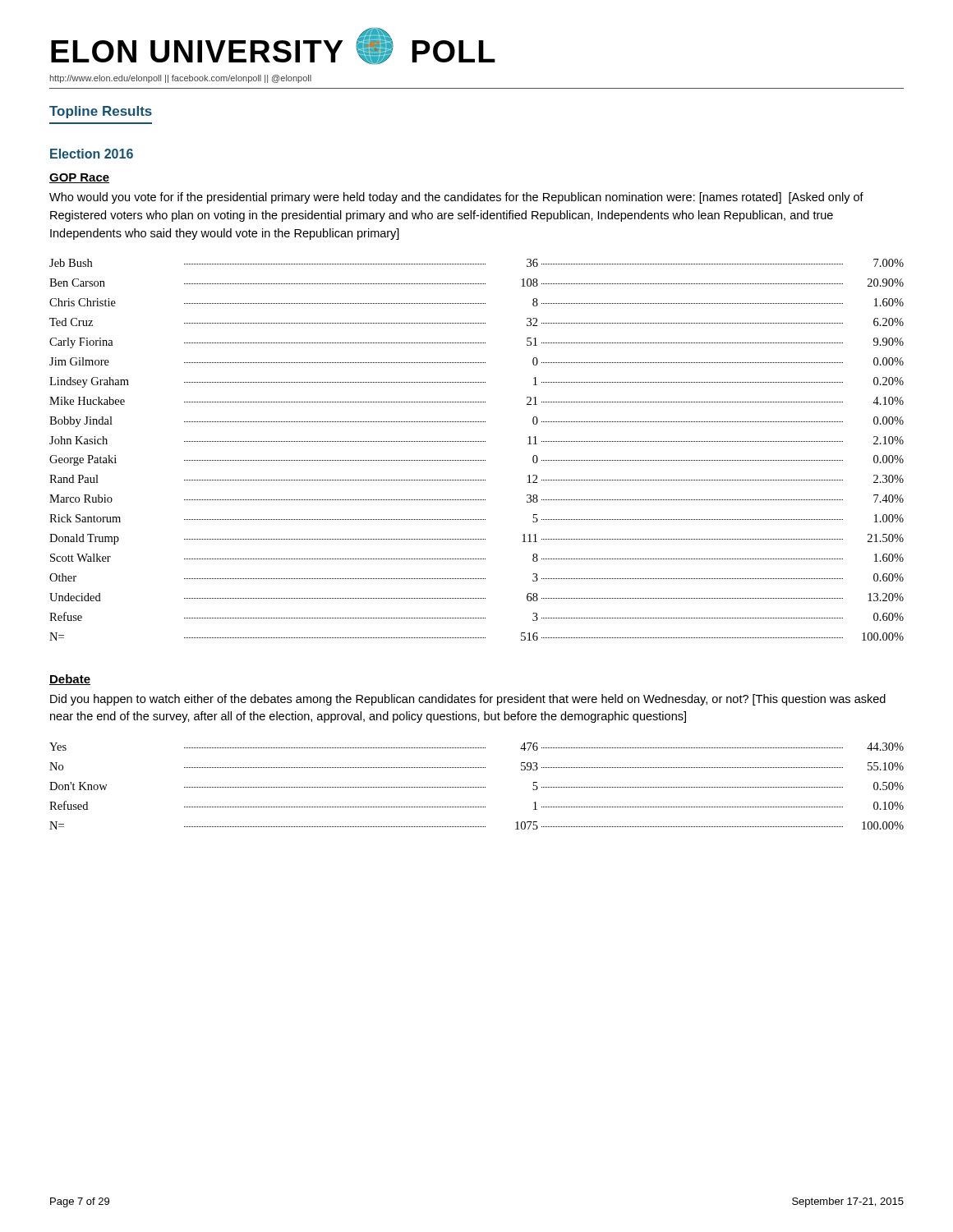The height and width of the screenshot is (1232, 953).
Task: Where does it say "Jim Gilmore00.00%"?
Action: (x=476, y=362)
